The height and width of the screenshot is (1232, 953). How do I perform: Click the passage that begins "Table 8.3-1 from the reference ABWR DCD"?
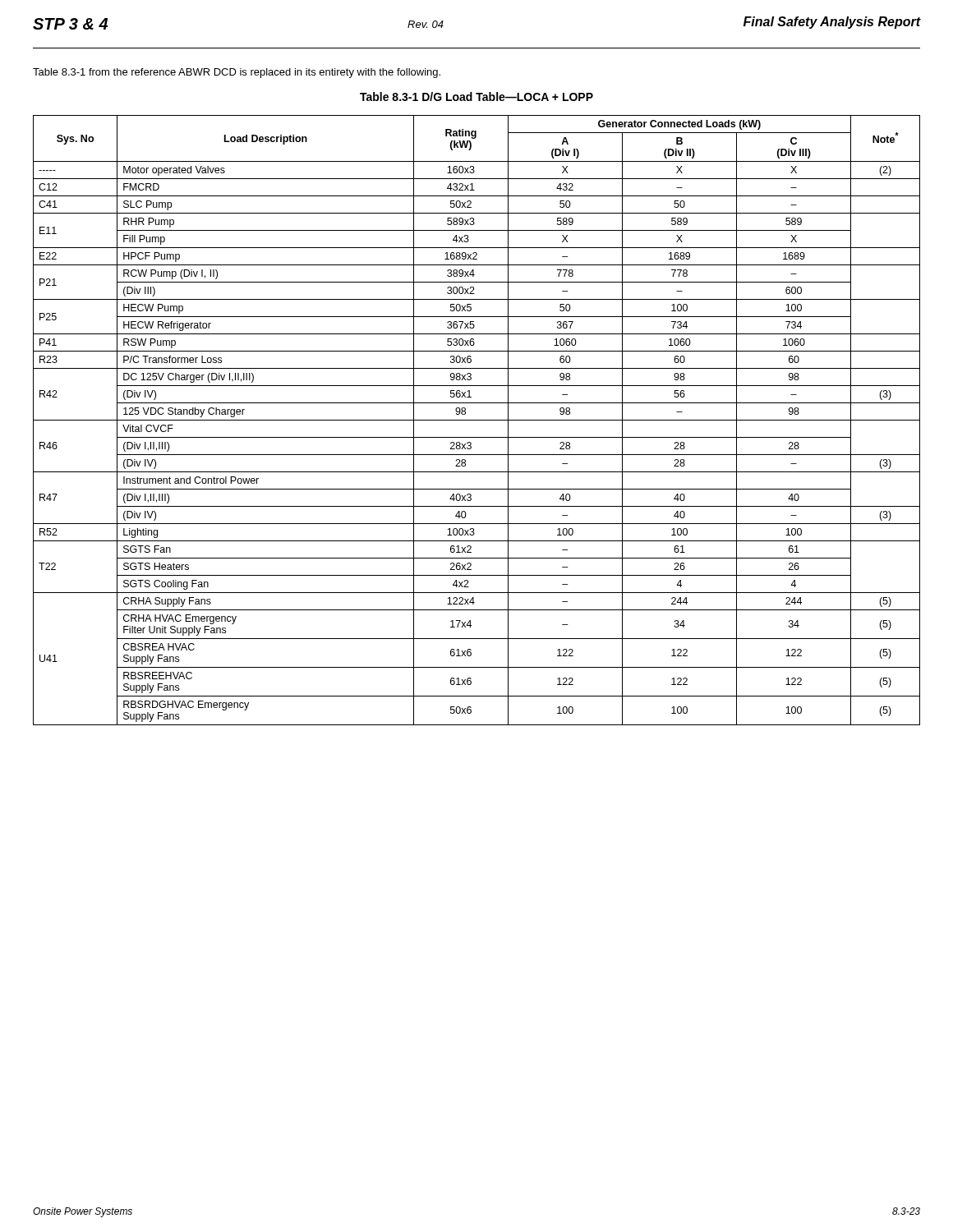click(237, 72)
